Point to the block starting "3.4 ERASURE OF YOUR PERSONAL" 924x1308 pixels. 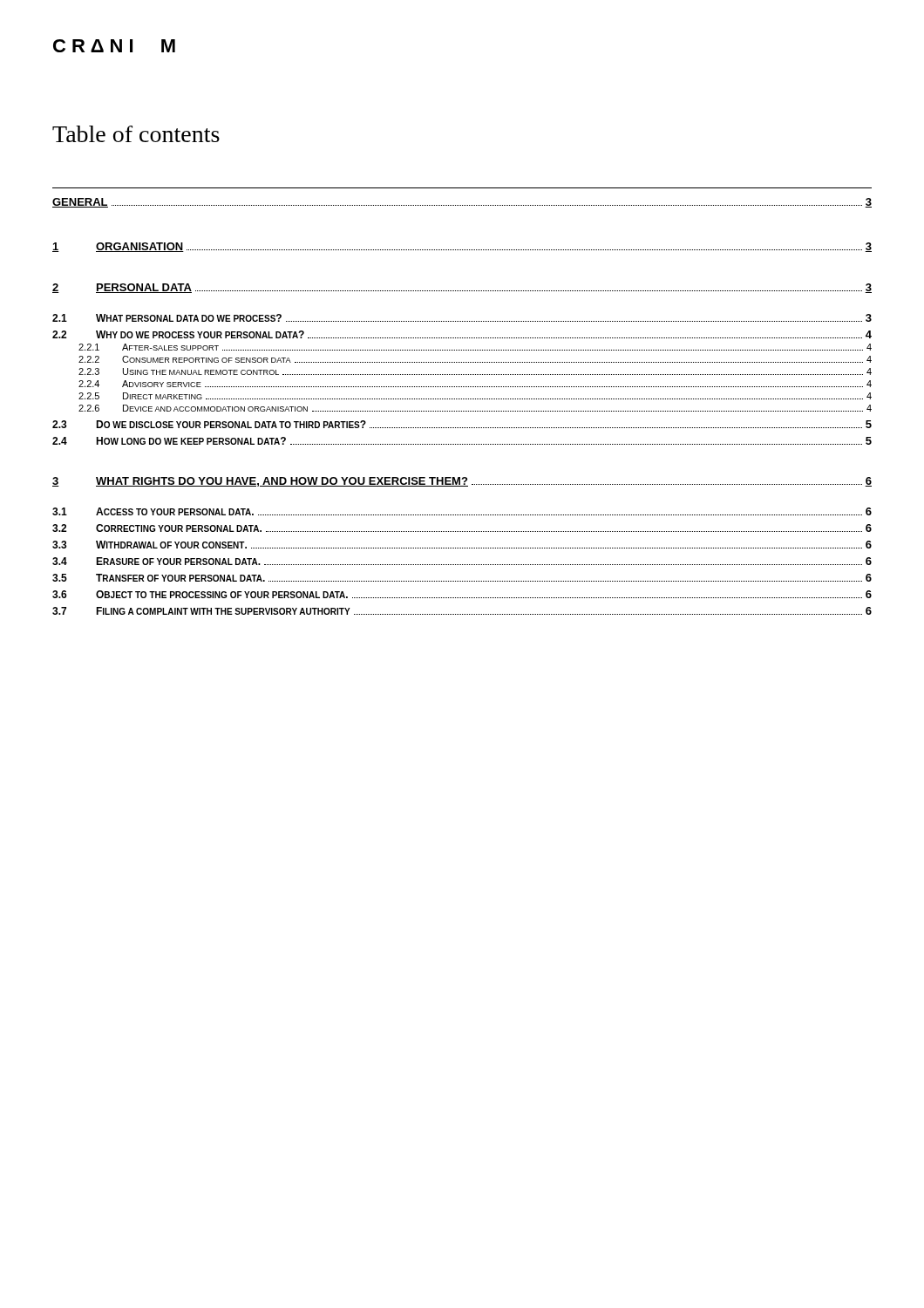click(462, 561)
